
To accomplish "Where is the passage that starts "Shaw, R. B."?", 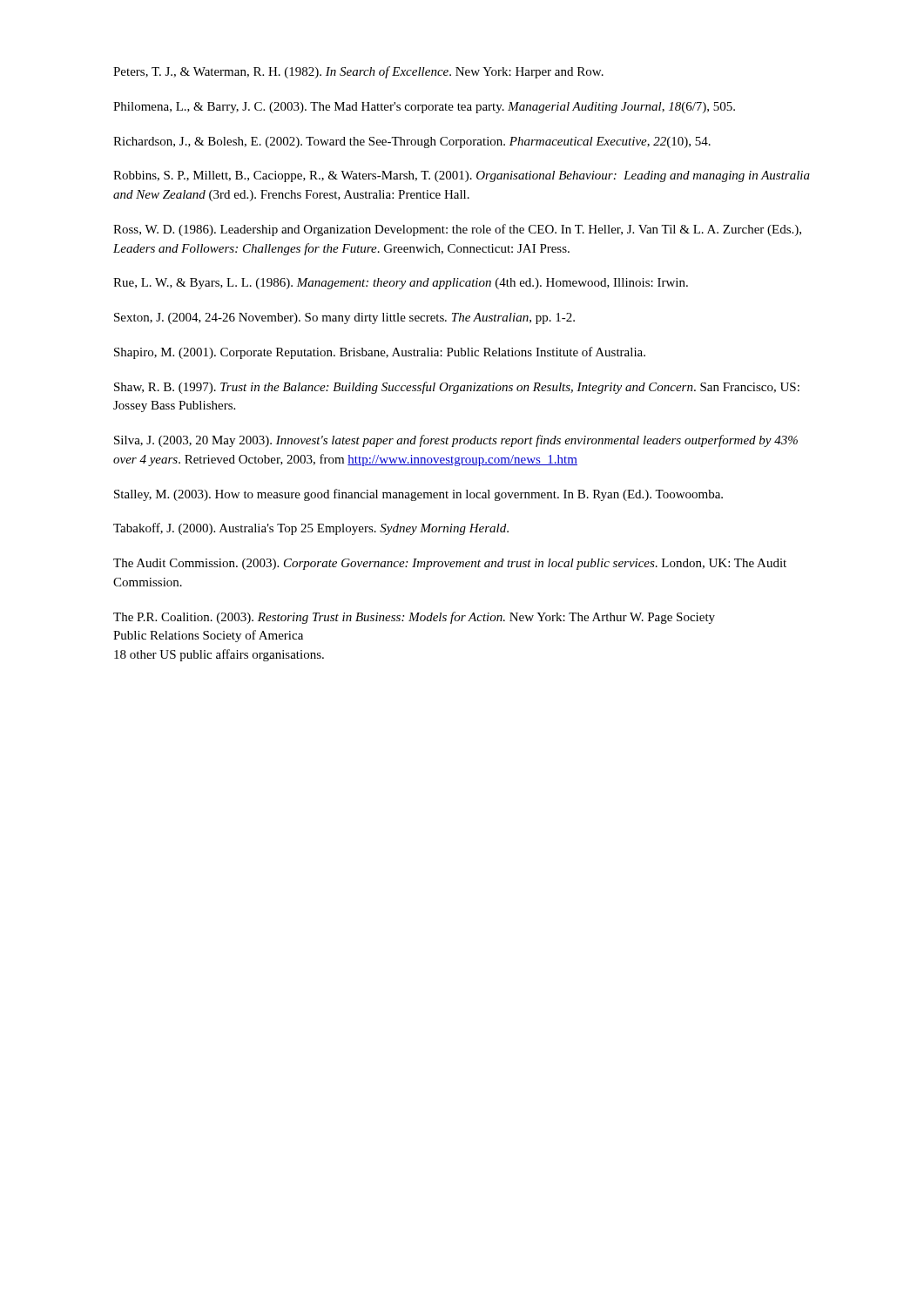I will pyautogui.click(x=457, y=396).
